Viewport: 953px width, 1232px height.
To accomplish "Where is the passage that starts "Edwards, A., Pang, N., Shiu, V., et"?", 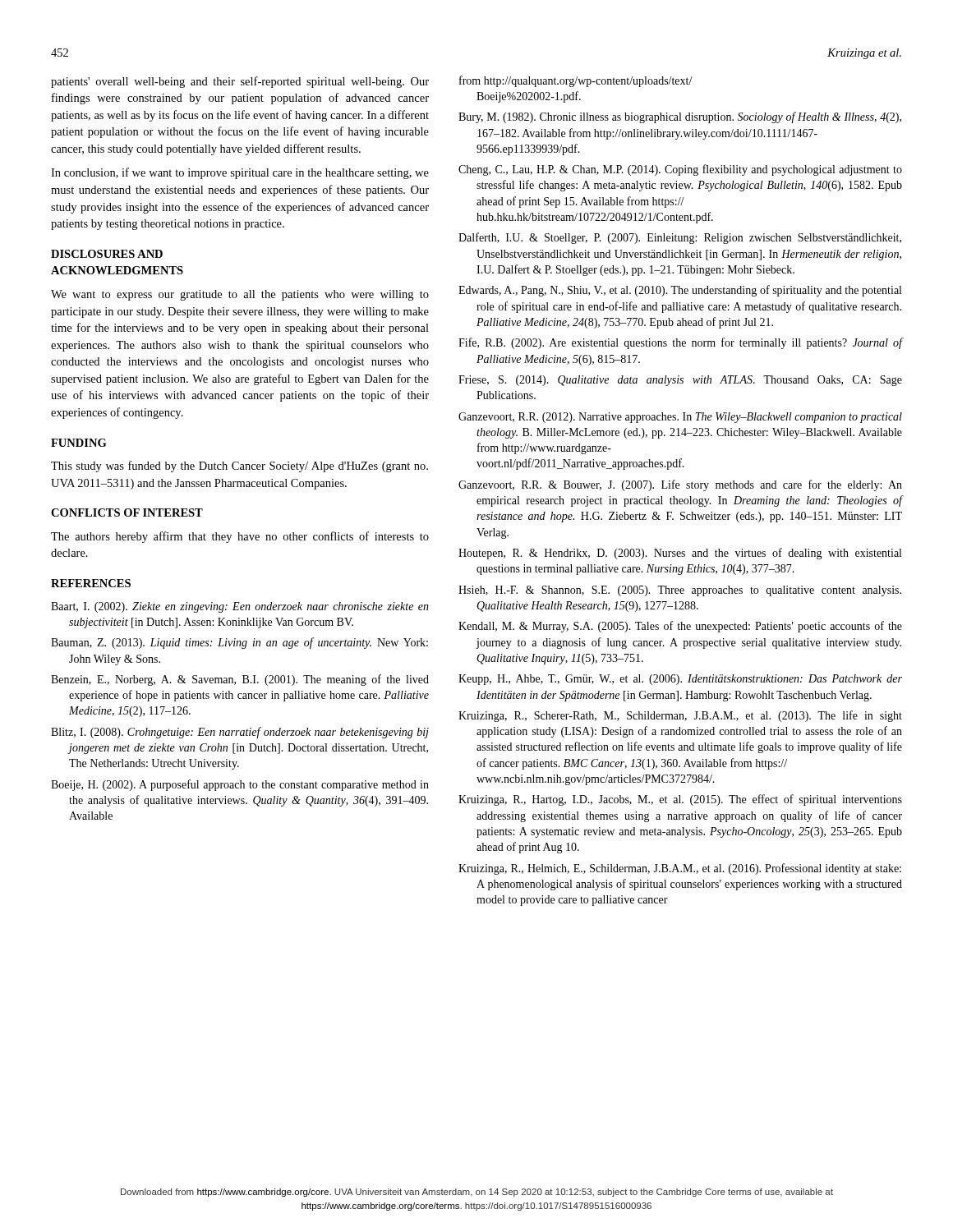I will click(680, 306).
